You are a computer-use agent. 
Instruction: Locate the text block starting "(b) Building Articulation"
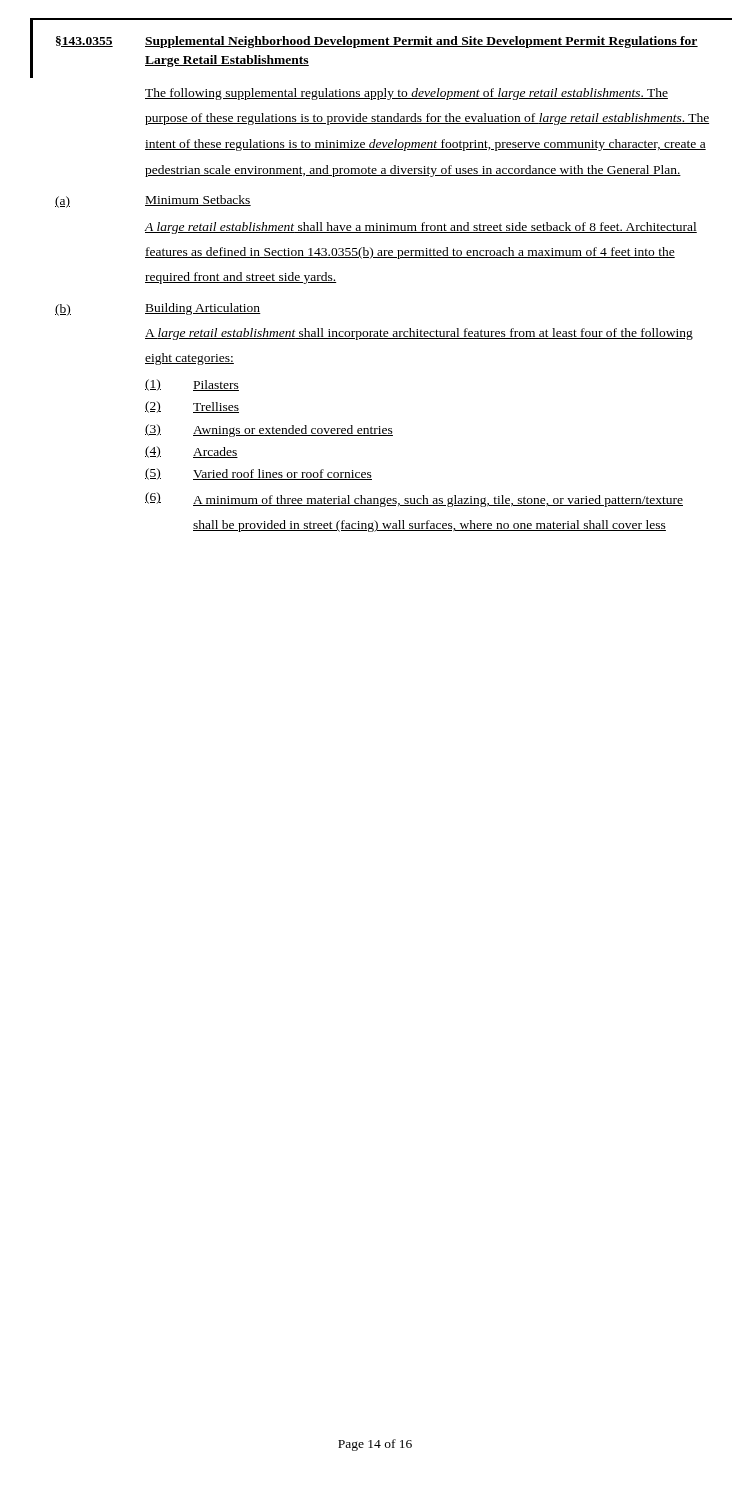coord(158,309)
